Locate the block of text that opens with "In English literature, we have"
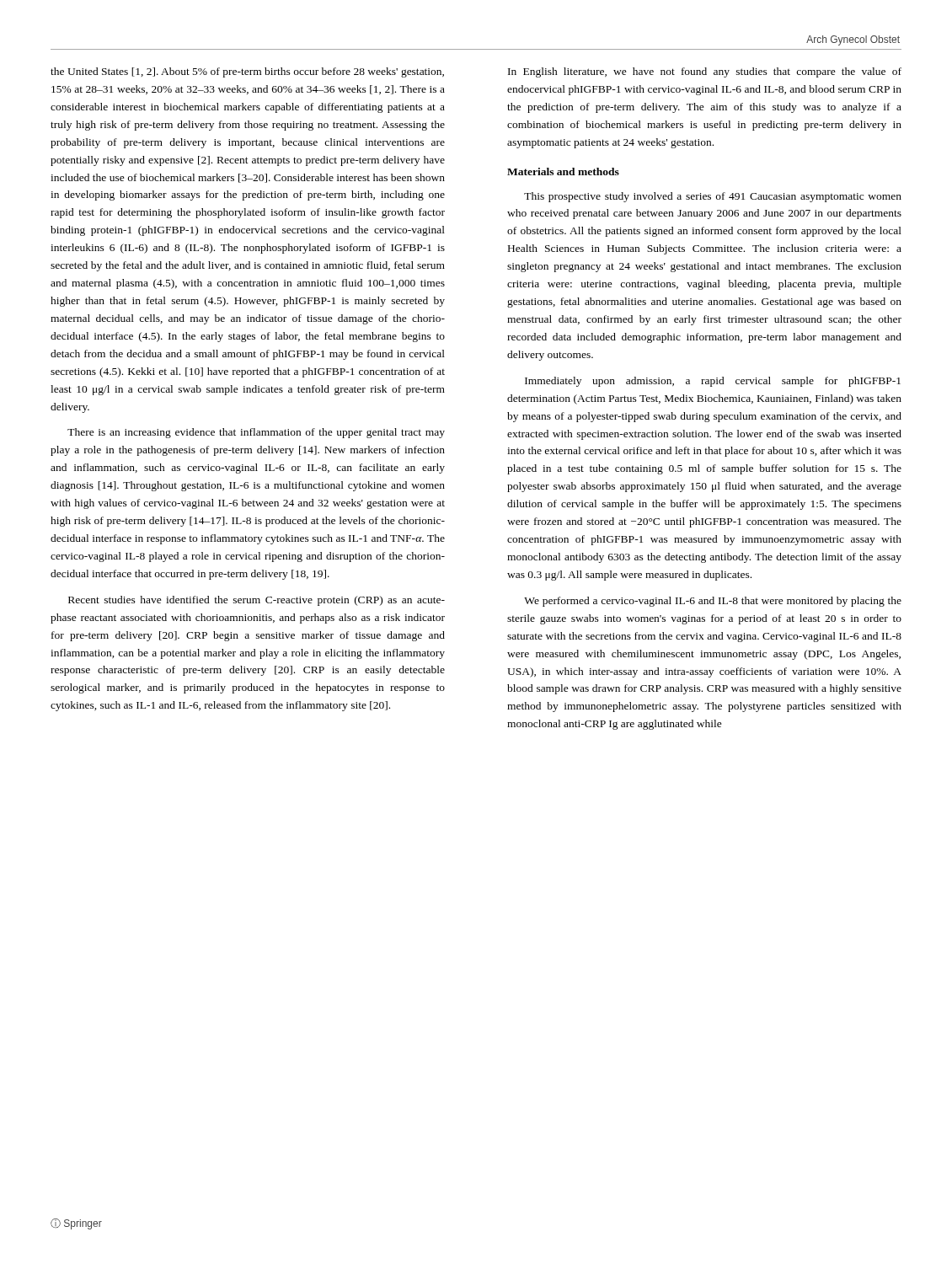The image size is (952, 1264). (704, 107)
